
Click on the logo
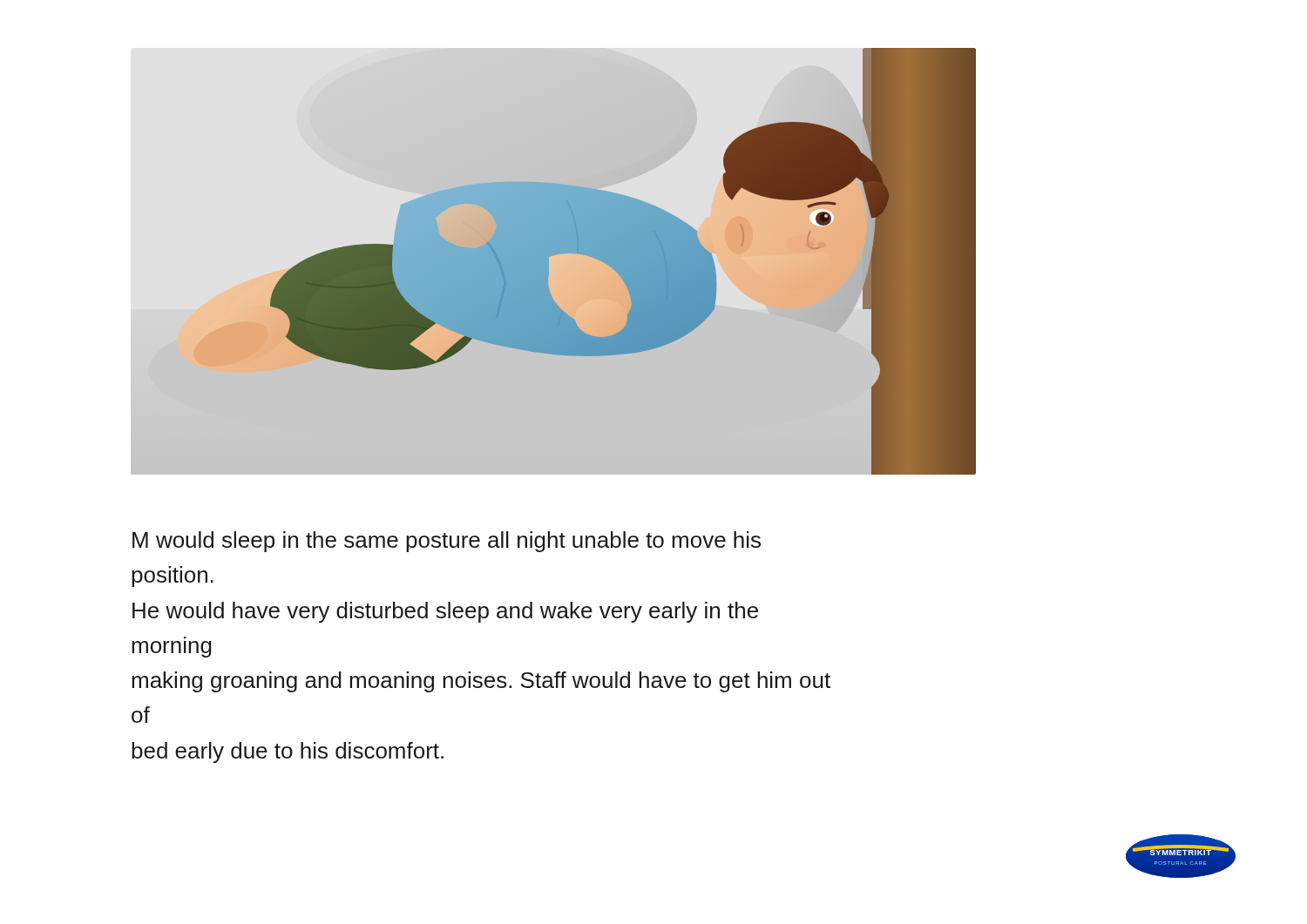click(x=1181, y=857)
